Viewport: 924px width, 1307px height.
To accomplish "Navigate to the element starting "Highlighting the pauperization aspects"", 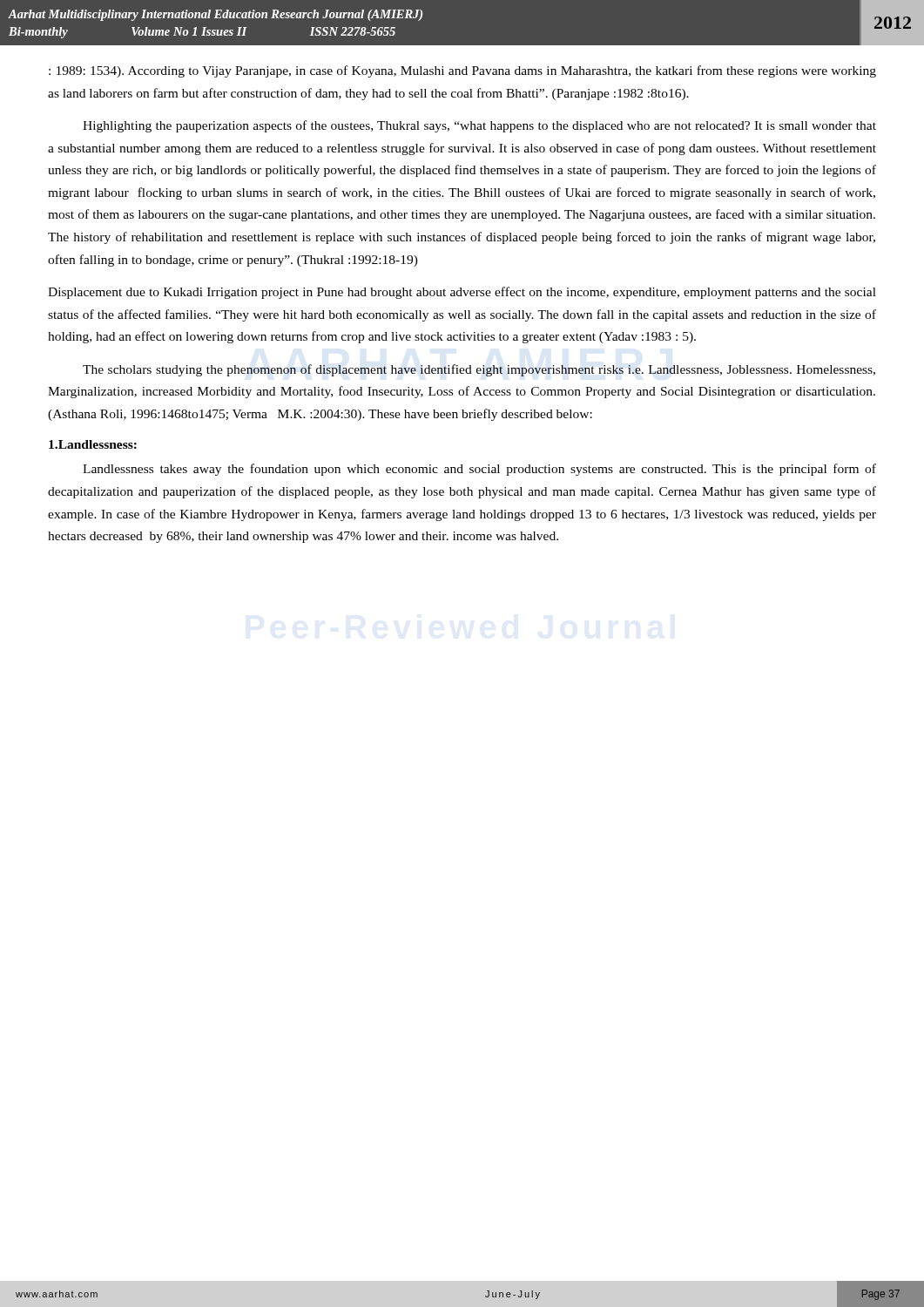I will [x=462, y=192].
